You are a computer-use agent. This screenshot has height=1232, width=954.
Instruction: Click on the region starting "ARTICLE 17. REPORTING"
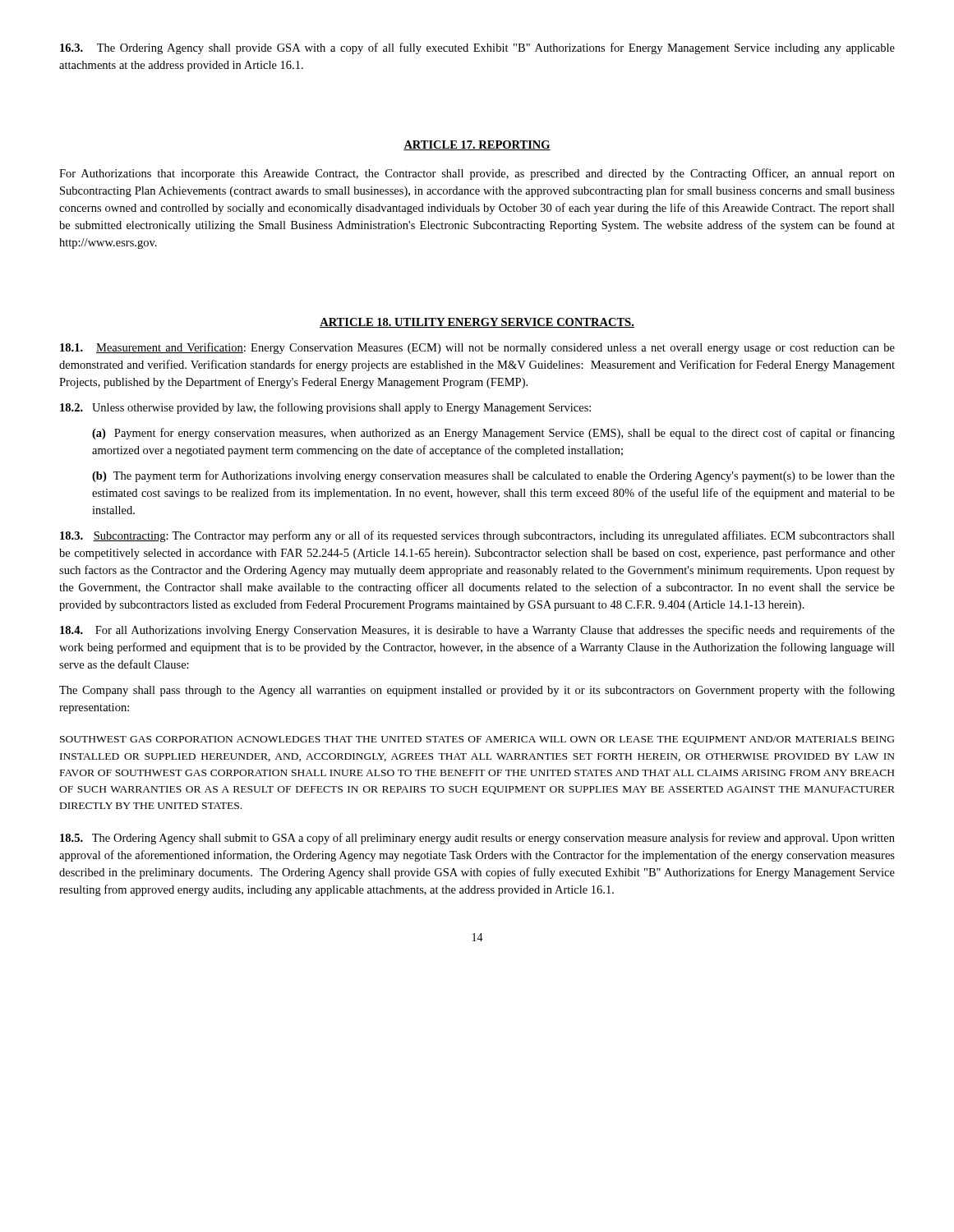tap(477, 145)
